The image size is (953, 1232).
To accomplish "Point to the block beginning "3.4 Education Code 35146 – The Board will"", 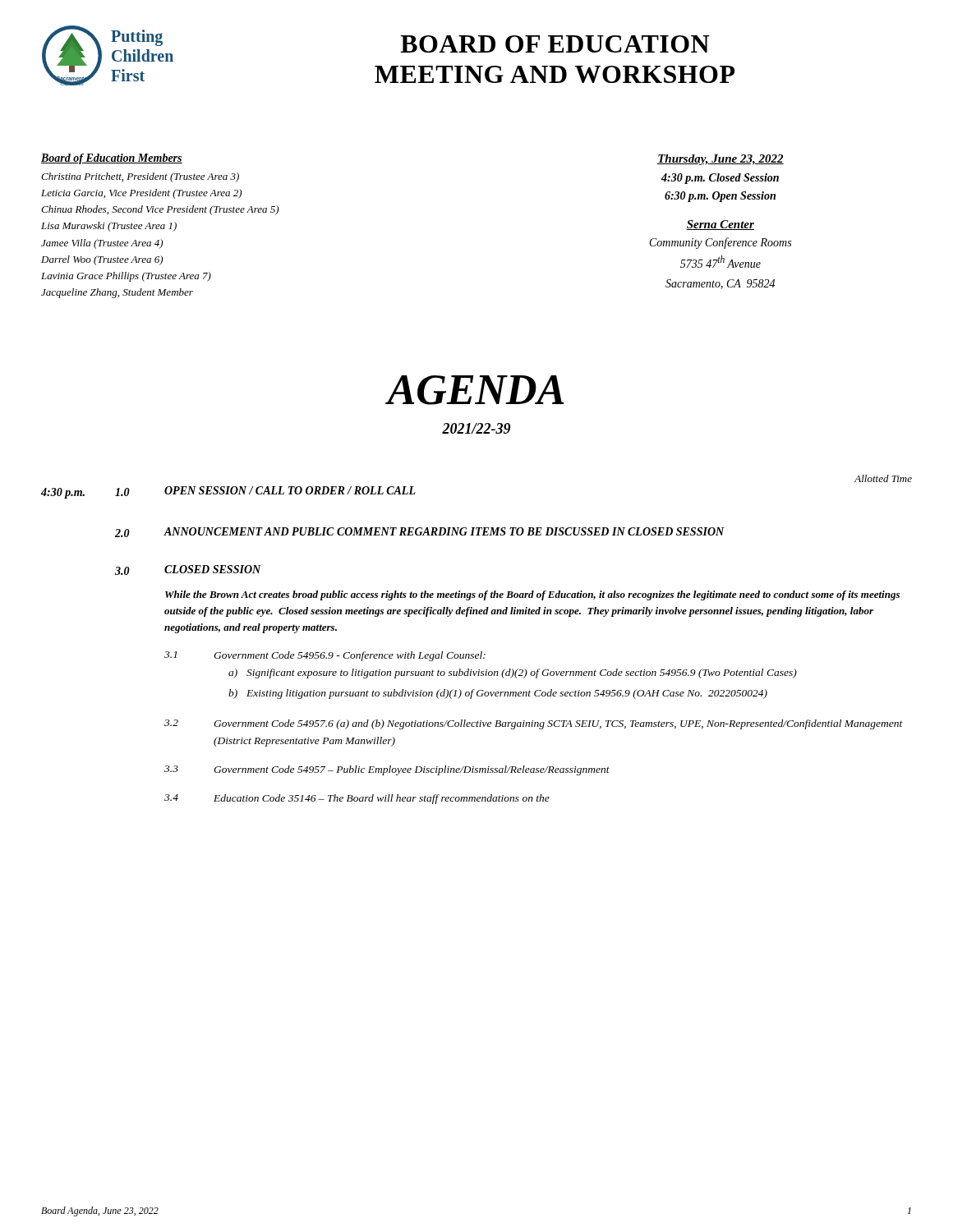I will [x=538, y=799].
